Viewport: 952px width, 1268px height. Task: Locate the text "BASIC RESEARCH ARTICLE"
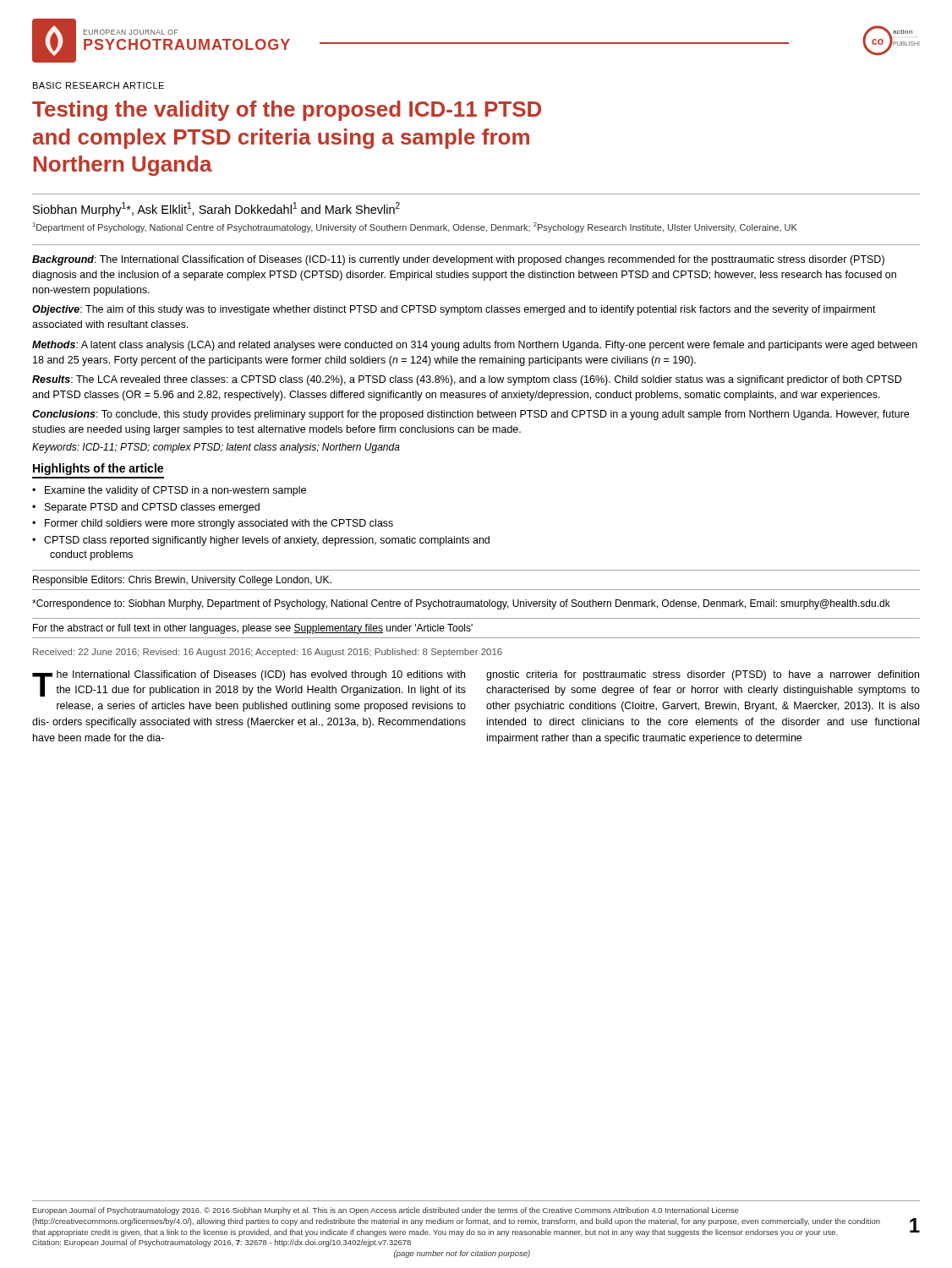98,85
